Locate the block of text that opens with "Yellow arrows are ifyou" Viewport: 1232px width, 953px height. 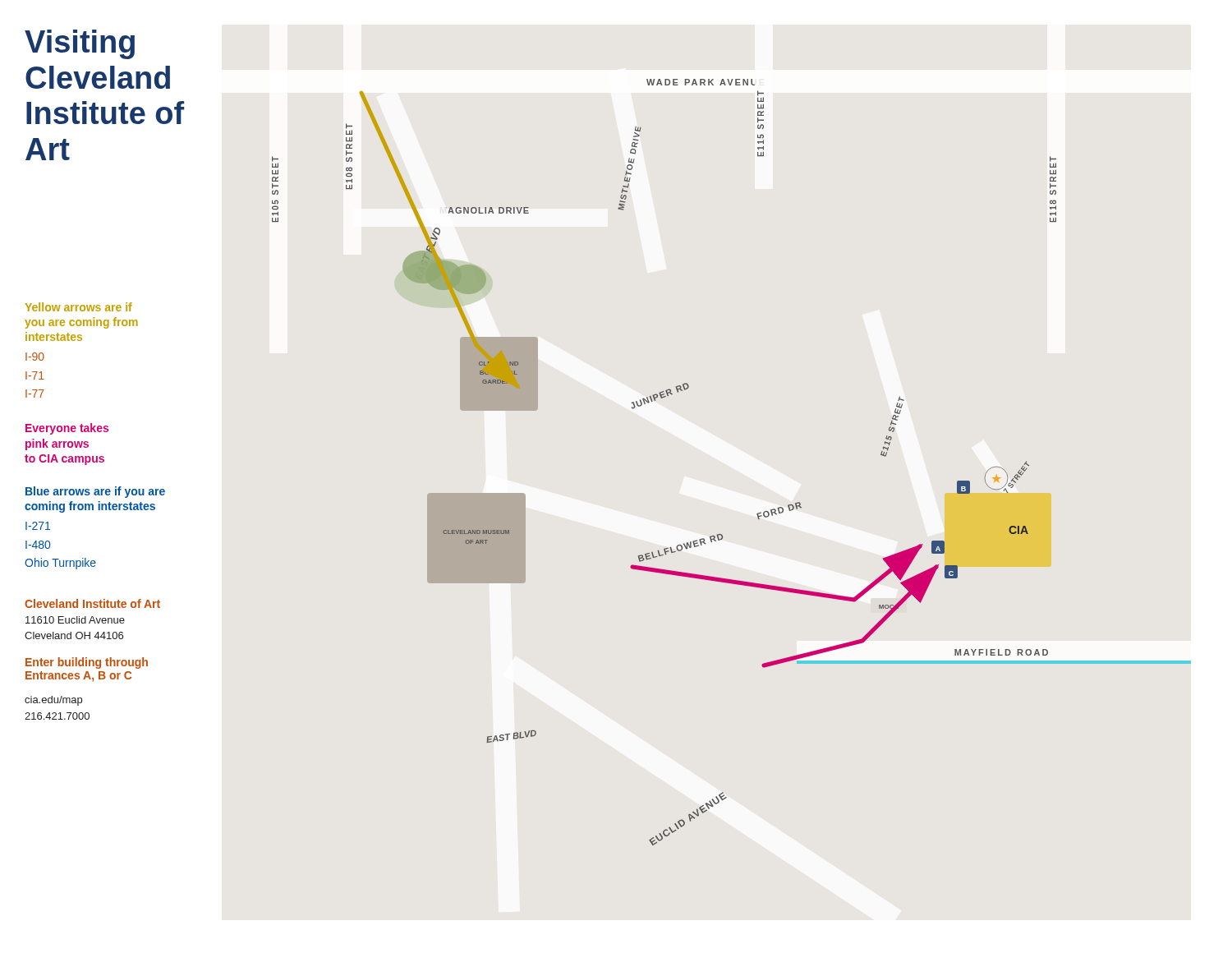pos(78,307)
